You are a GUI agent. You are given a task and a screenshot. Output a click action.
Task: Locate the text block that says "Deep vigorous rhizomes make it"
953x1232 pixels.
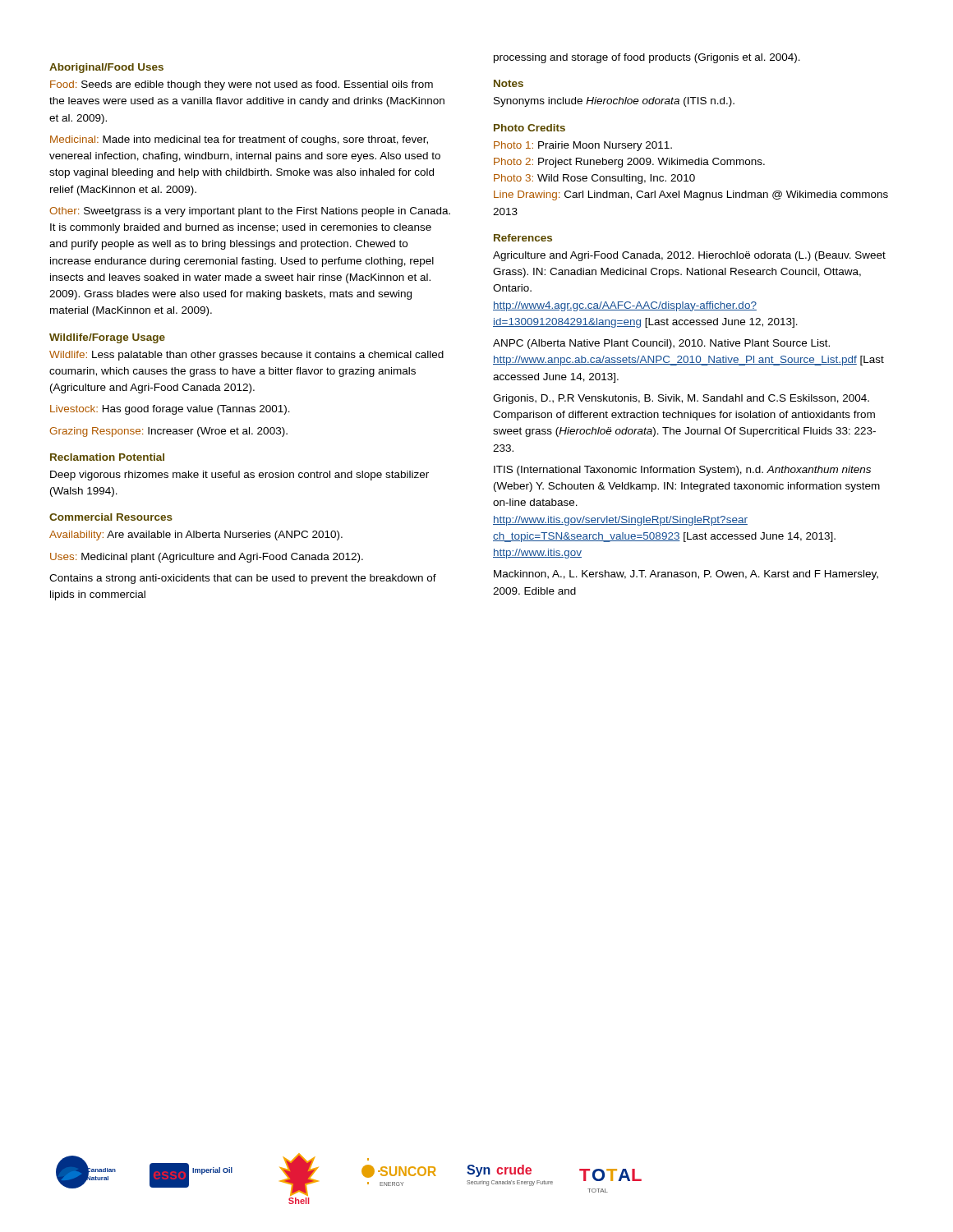coord(239,482)
